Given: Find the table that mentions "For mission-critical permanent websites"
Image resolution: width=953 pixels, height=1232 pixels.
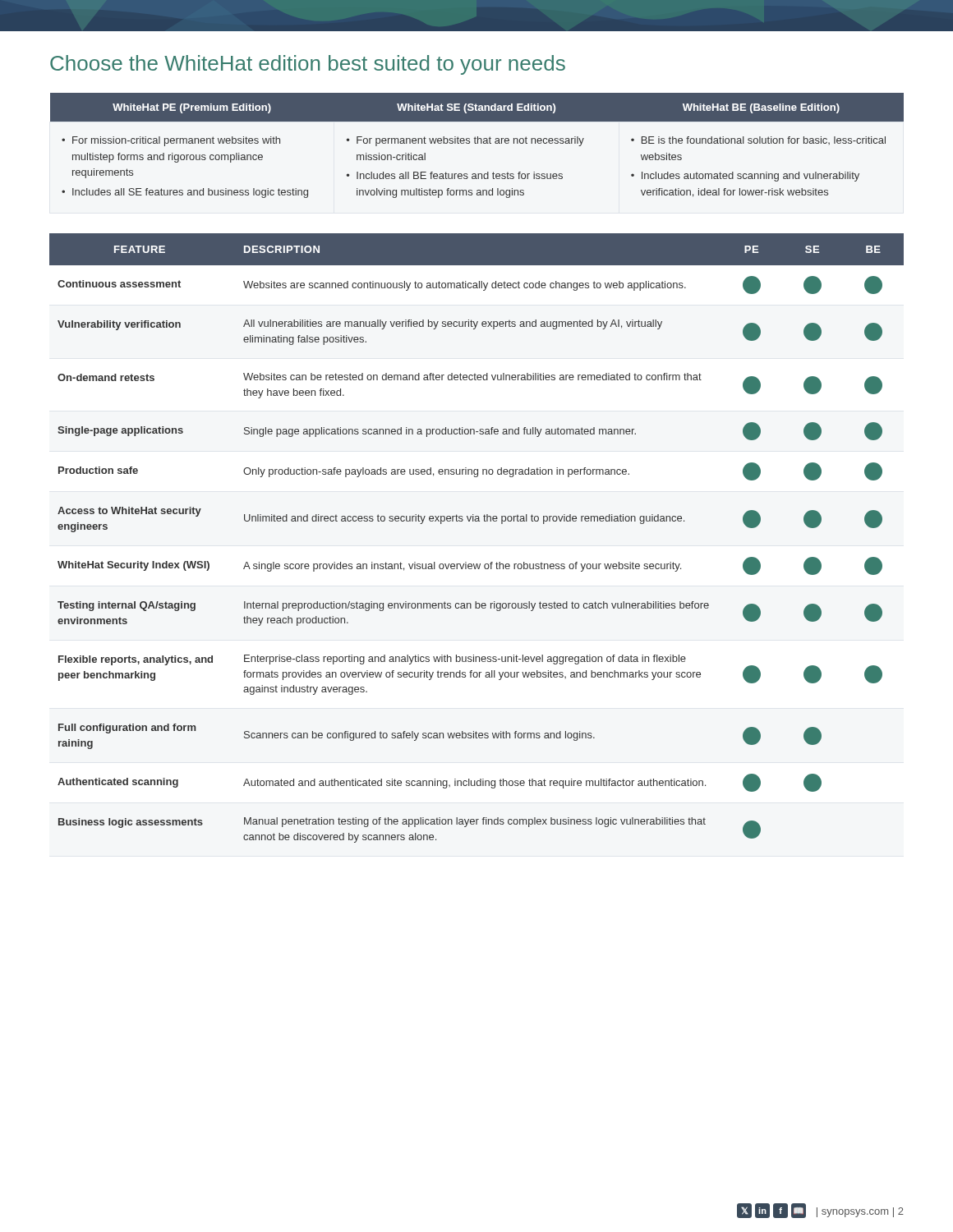Looking at the screenshot, I should pos(476,153).
